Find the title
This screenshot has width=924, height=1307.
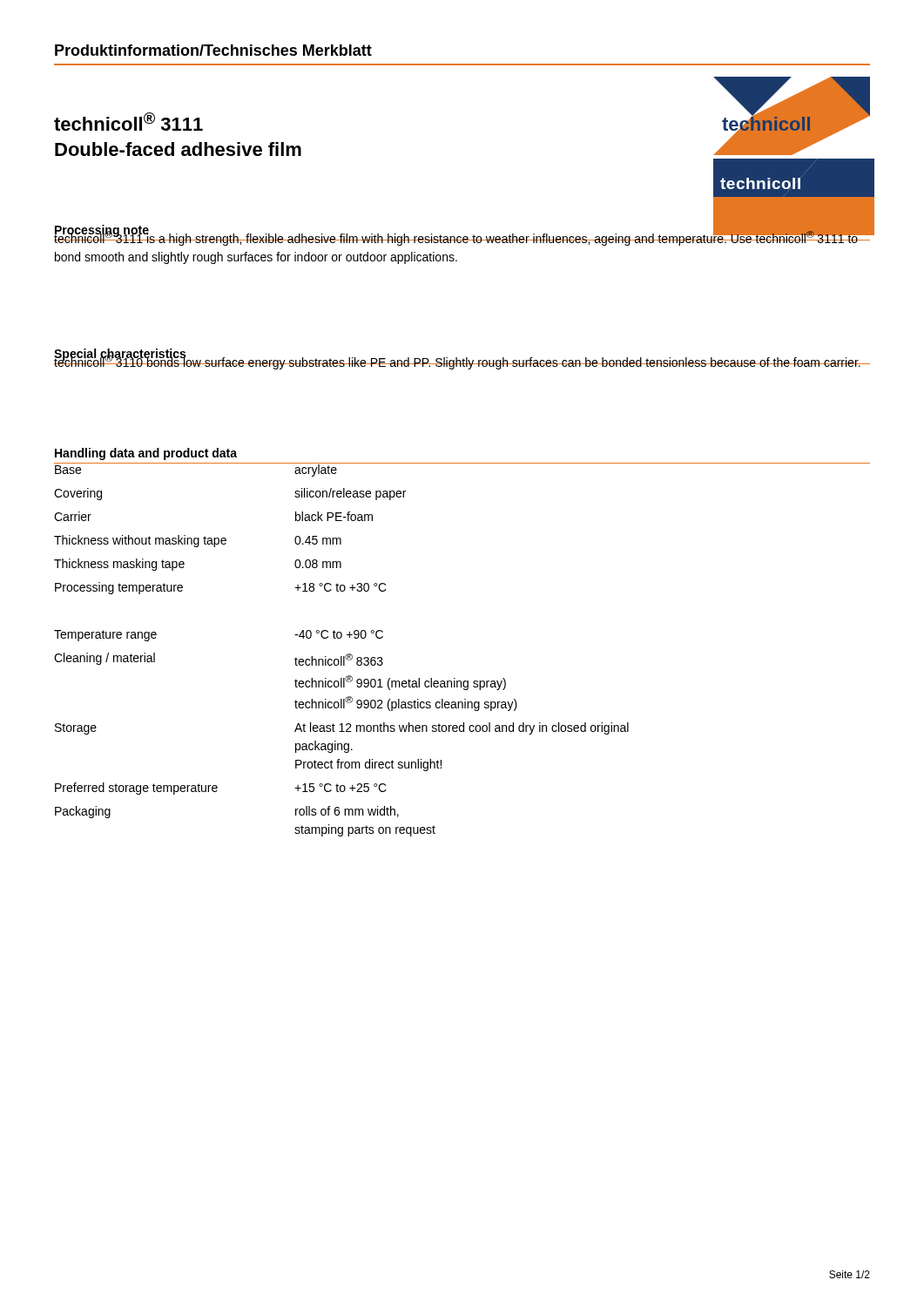point(384,135)
